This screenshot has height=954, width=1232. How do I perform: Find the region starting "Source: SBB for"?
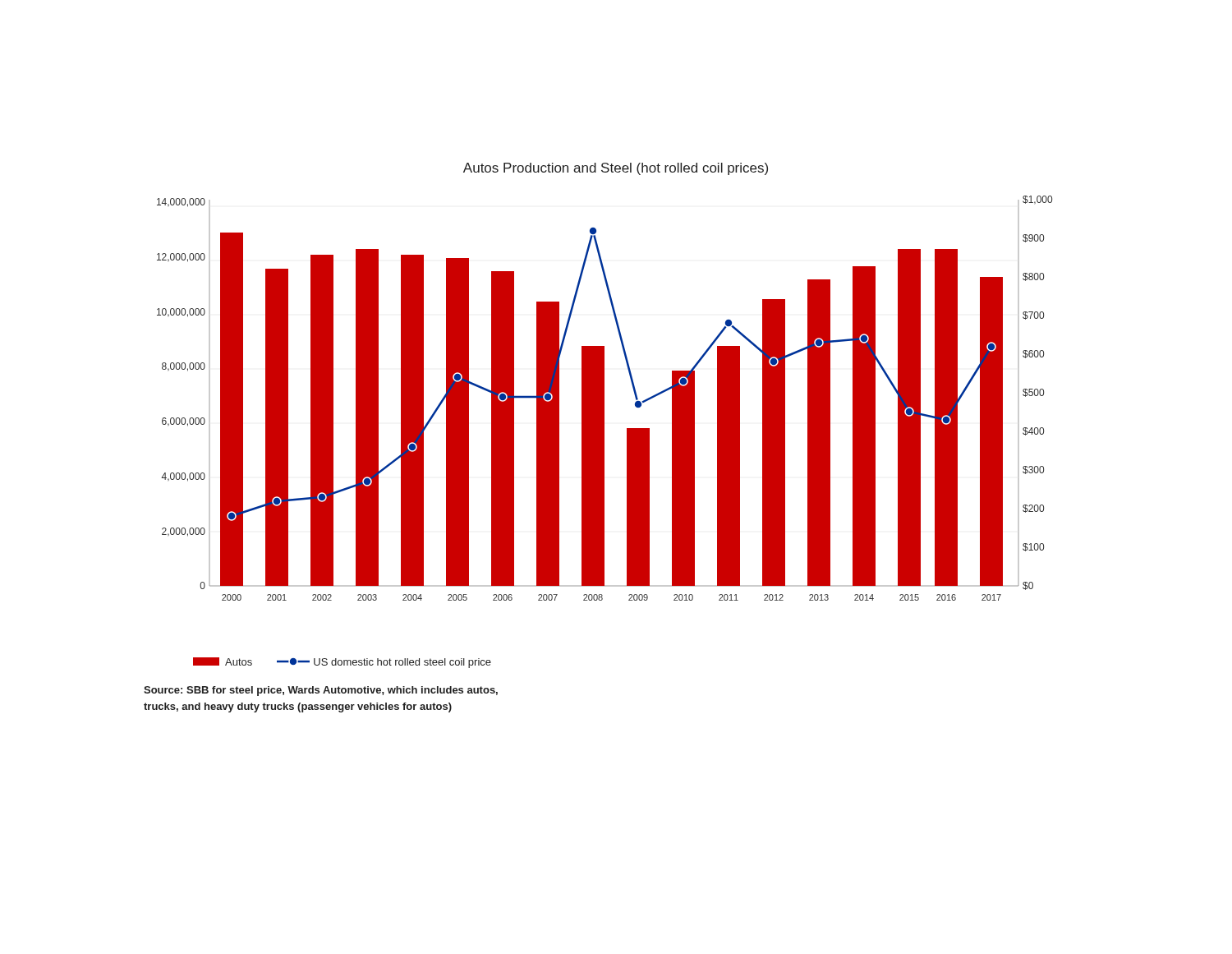(349, 698)
